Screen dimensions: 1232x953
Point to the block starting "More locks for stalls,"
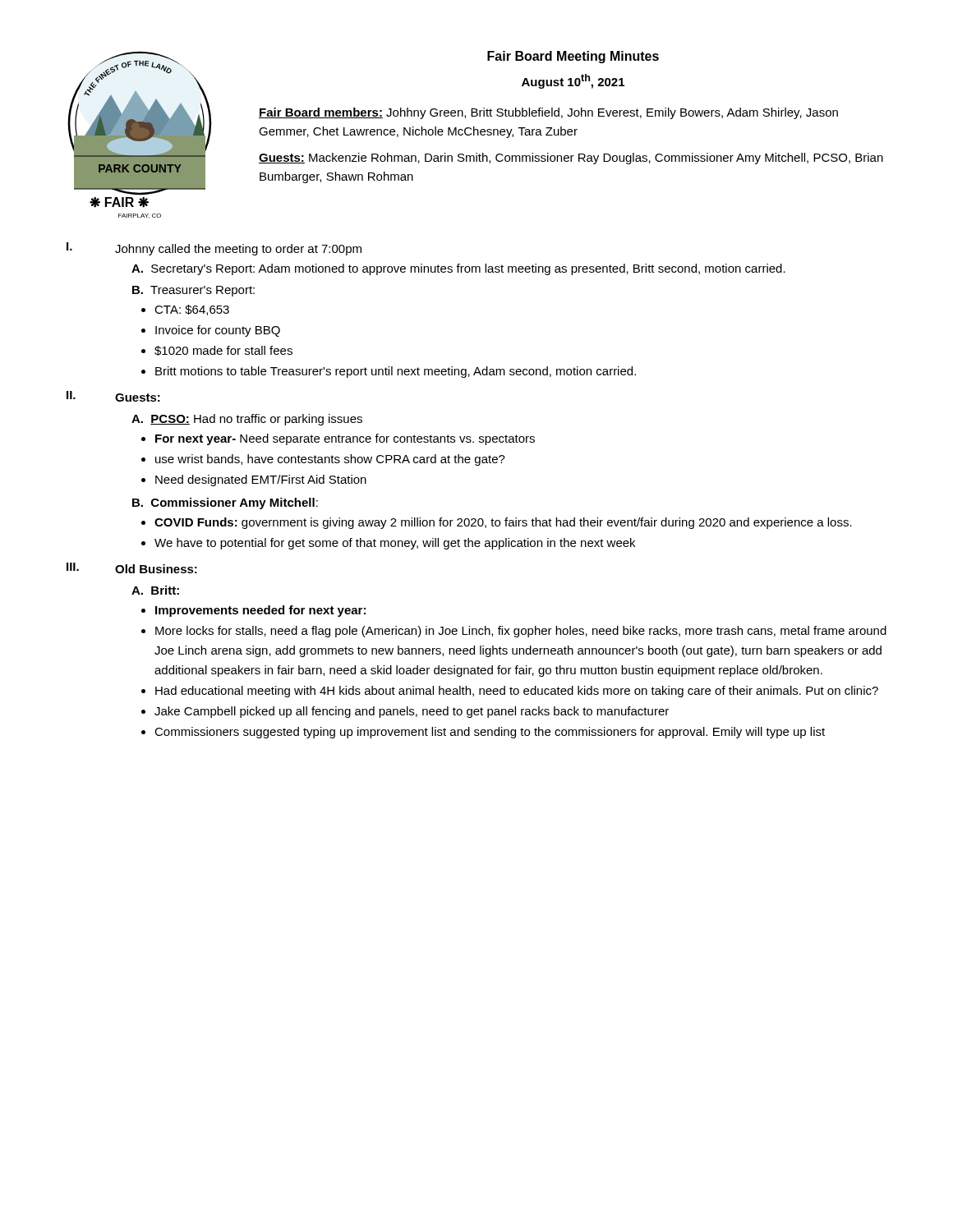point(521,650)
